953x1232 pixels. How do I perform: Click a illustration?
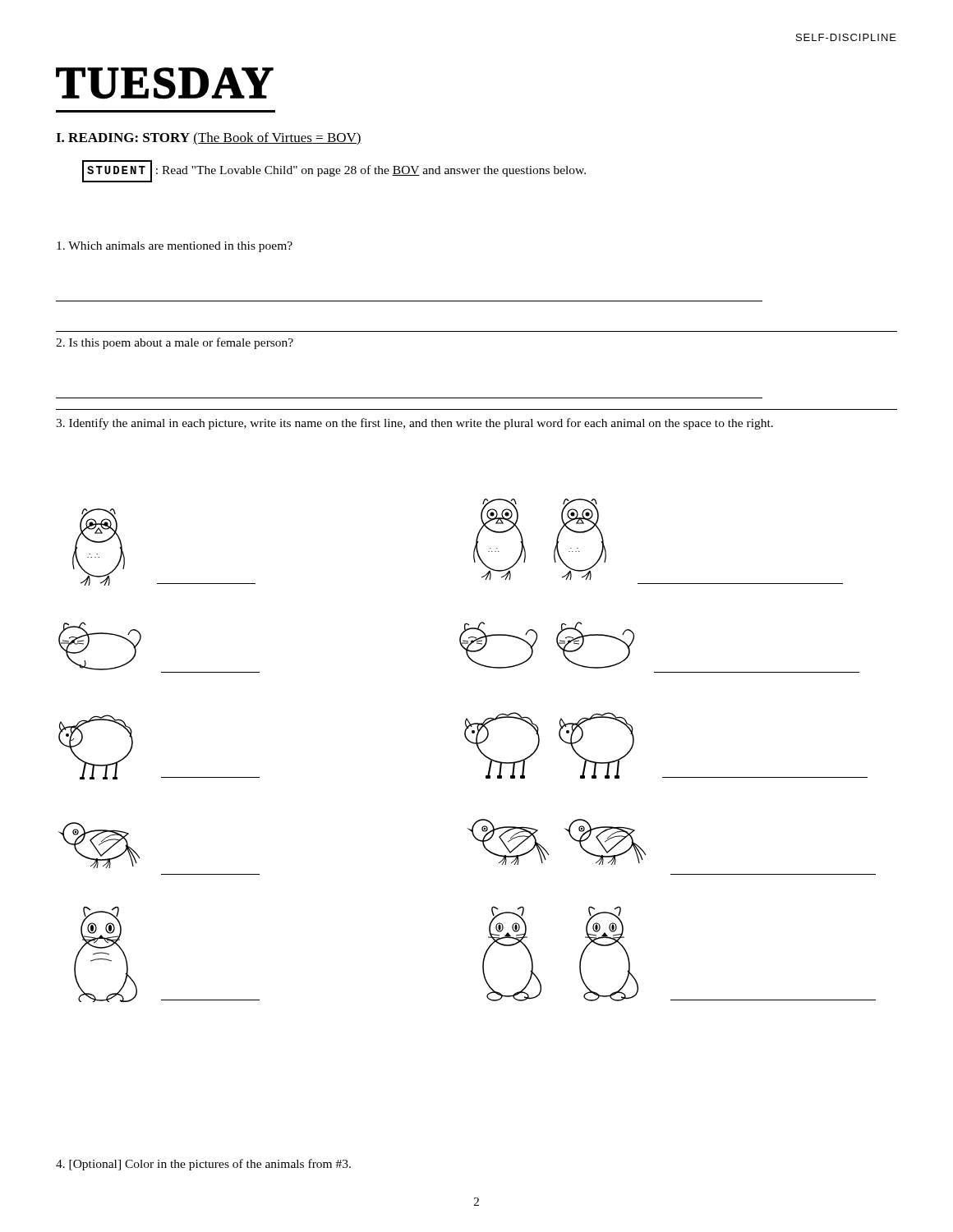476,744
